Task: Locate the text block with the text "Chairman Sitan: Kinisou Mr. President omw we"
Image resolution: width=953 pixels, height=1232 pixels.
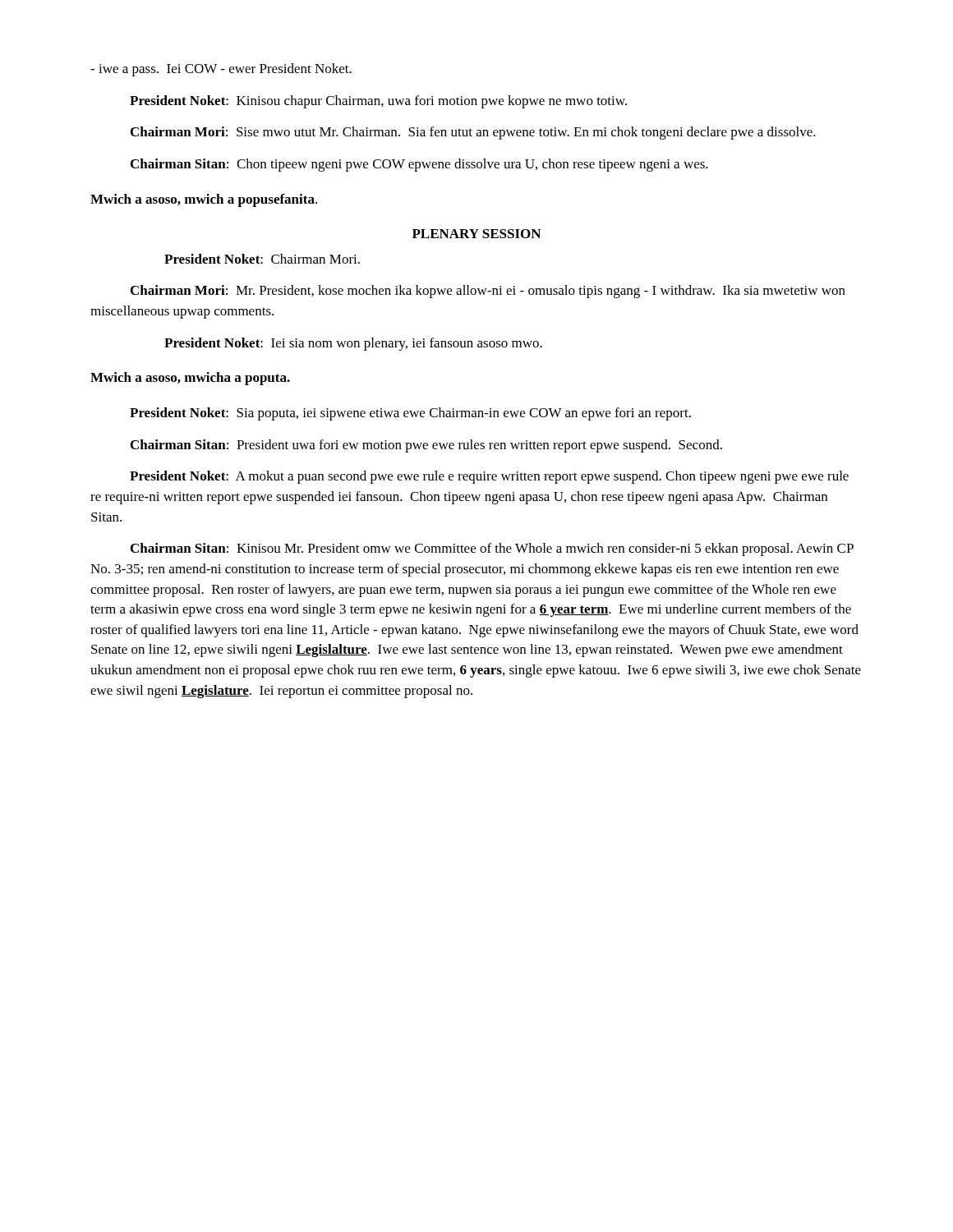Action: (476, 619)
